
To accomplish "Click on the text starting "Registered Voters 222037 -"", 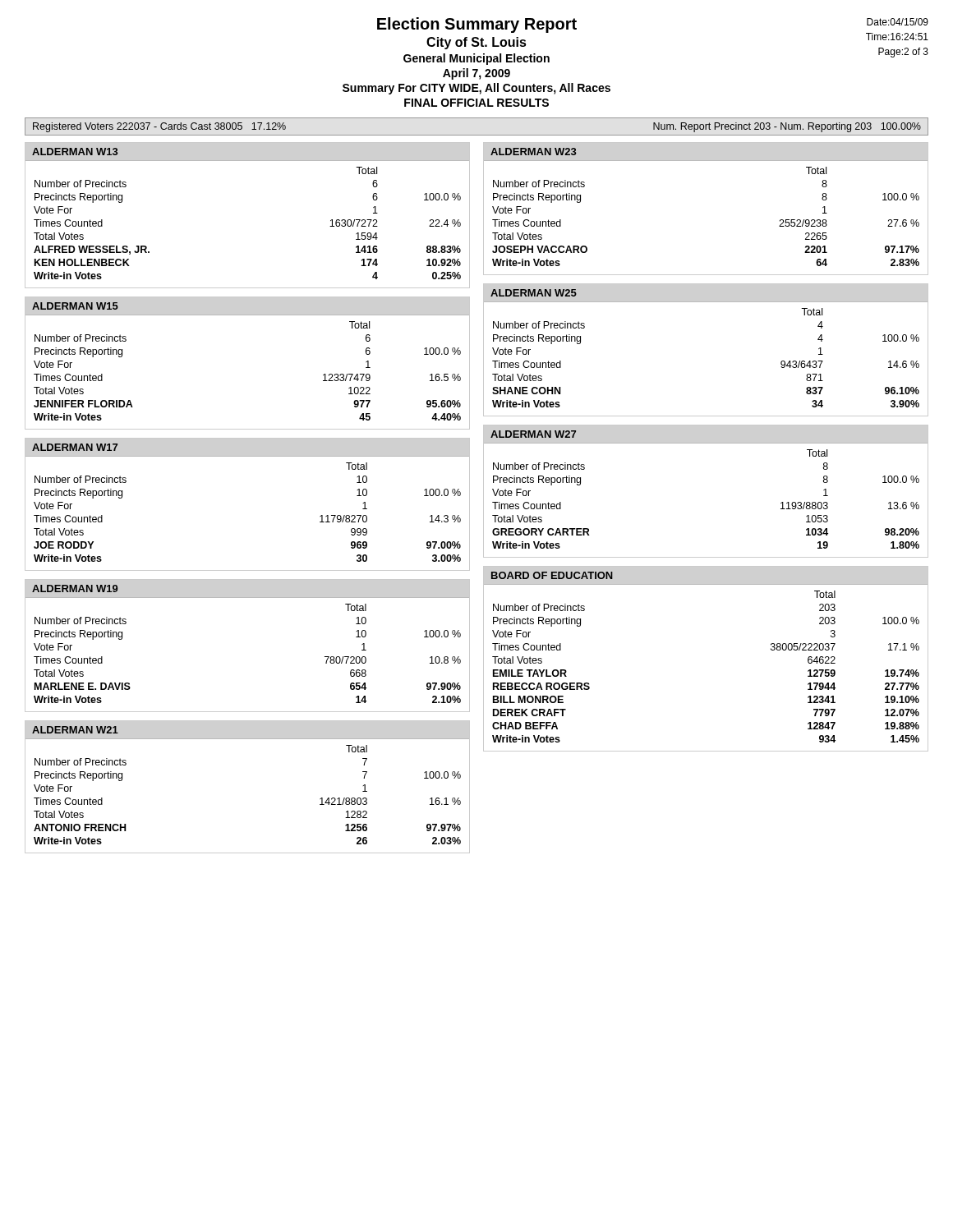I will (x=476, y=126).
